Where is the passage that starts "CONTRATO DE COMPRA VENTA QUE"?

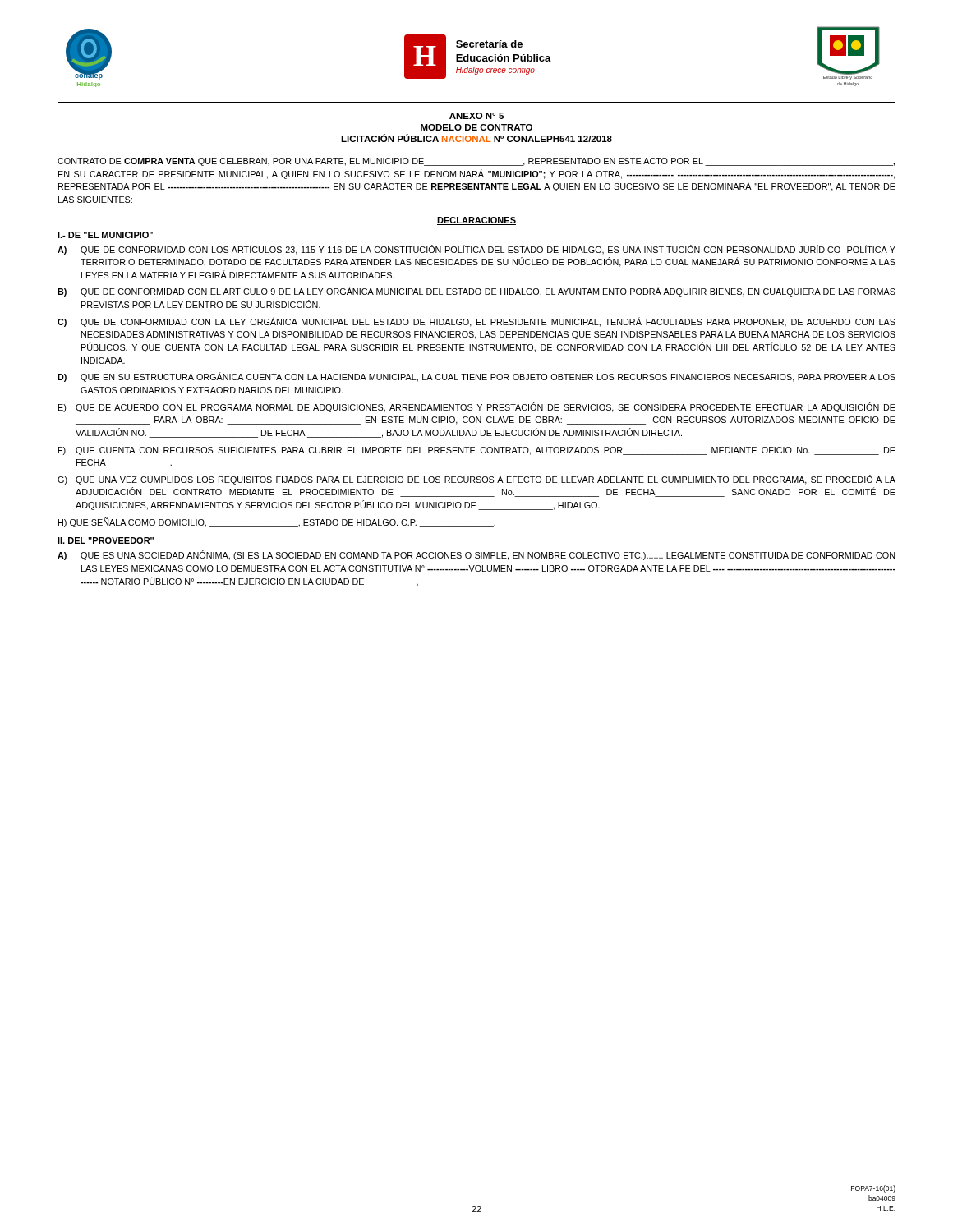click(476, 180)
